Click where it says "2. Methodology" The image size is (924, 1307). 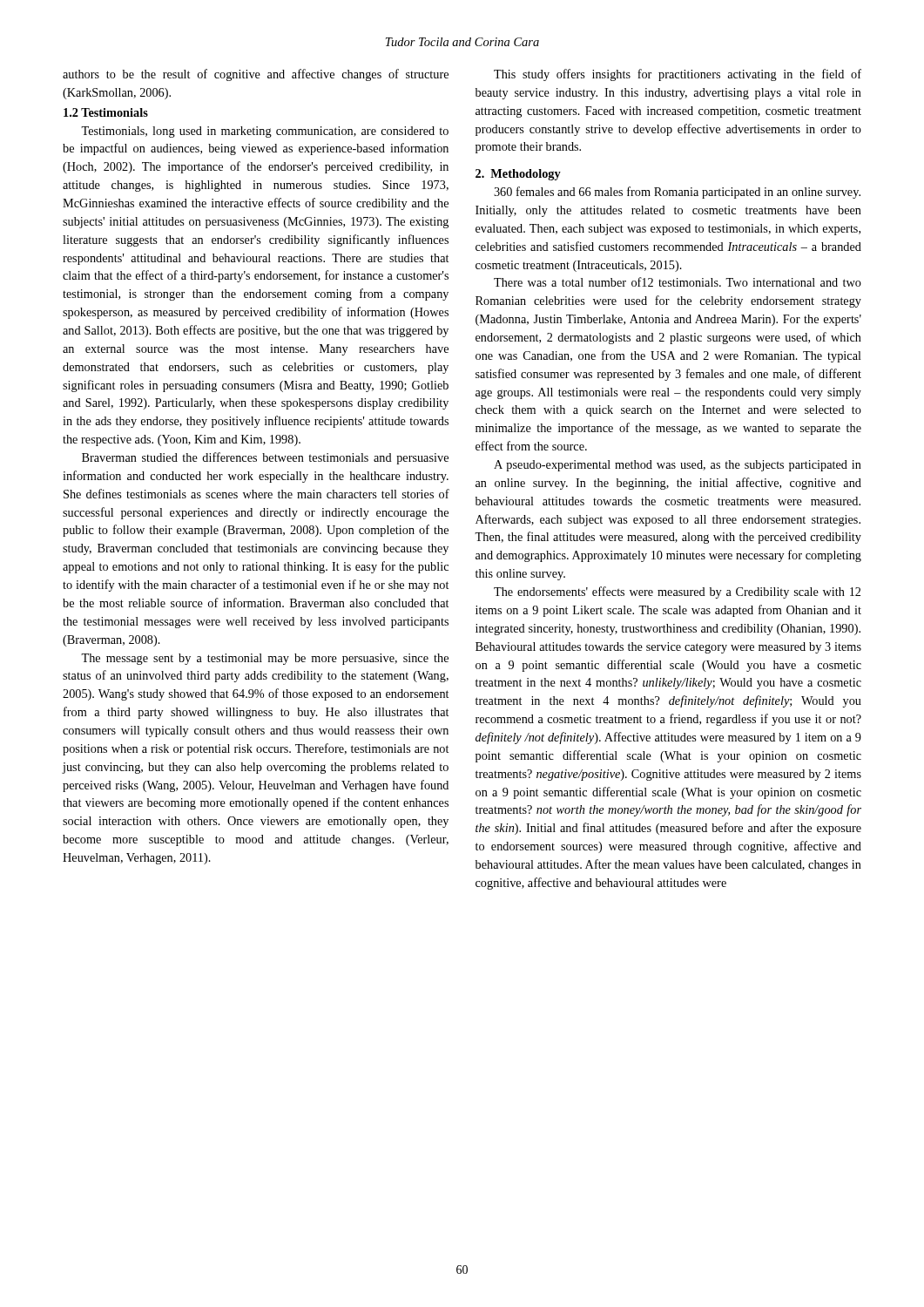(518, 175)
